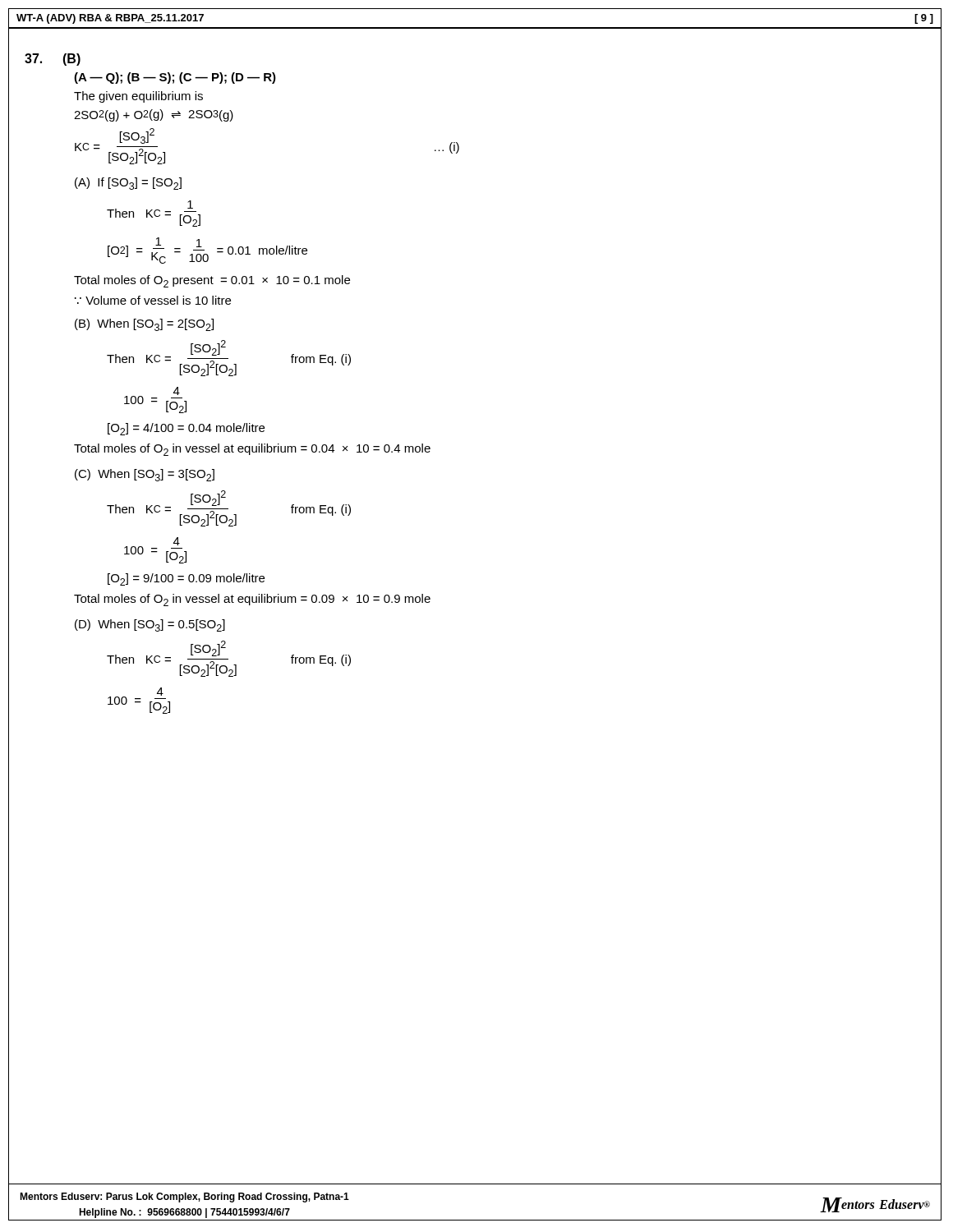This screenshot has height=1232, width=953.
Task: Locate the formula that opens with "[O2] = 1"
Action: [x=207, y=250]
